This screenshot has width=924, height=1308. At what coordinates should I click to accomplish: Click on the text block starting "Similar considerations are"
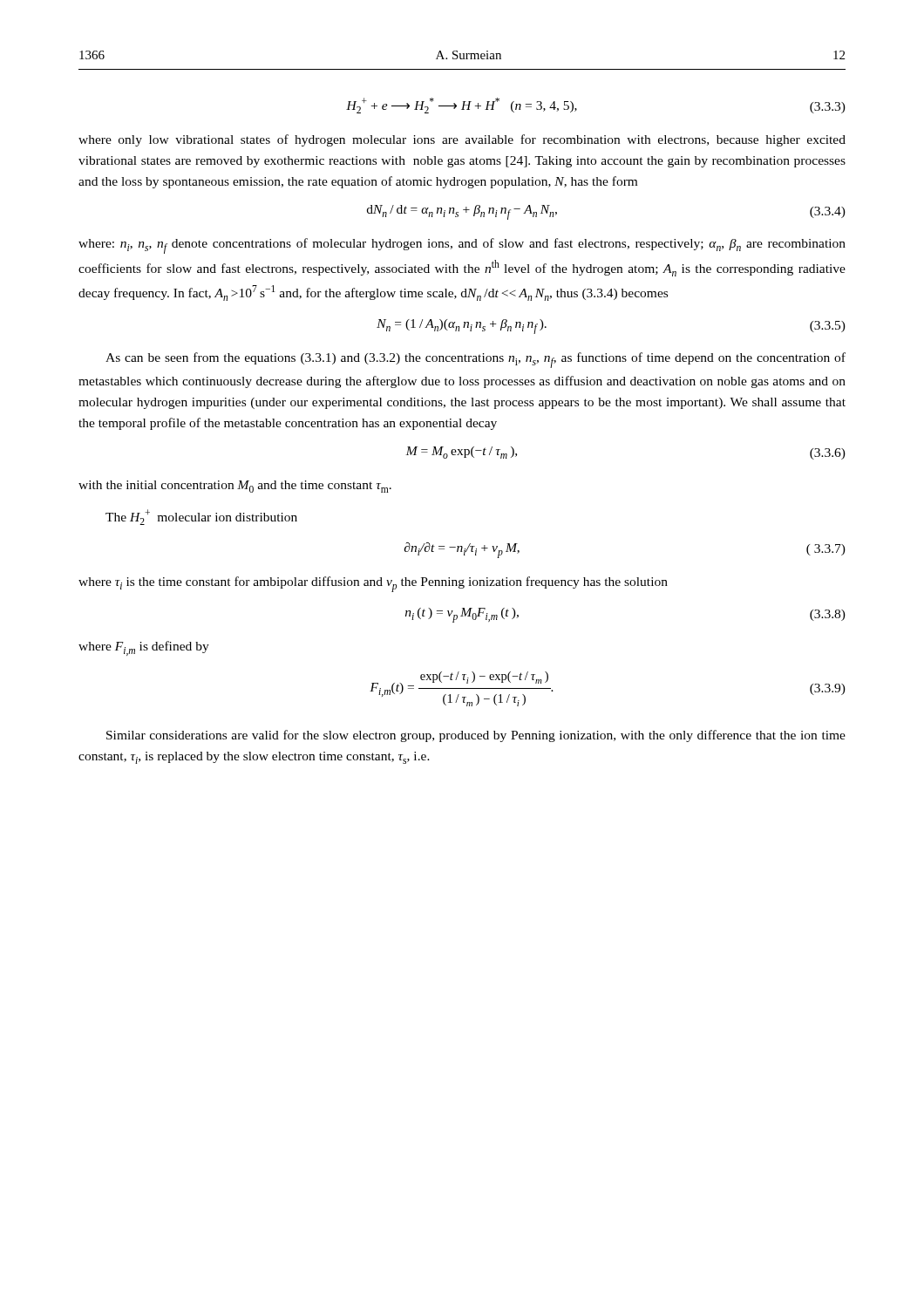click(462, 747)
